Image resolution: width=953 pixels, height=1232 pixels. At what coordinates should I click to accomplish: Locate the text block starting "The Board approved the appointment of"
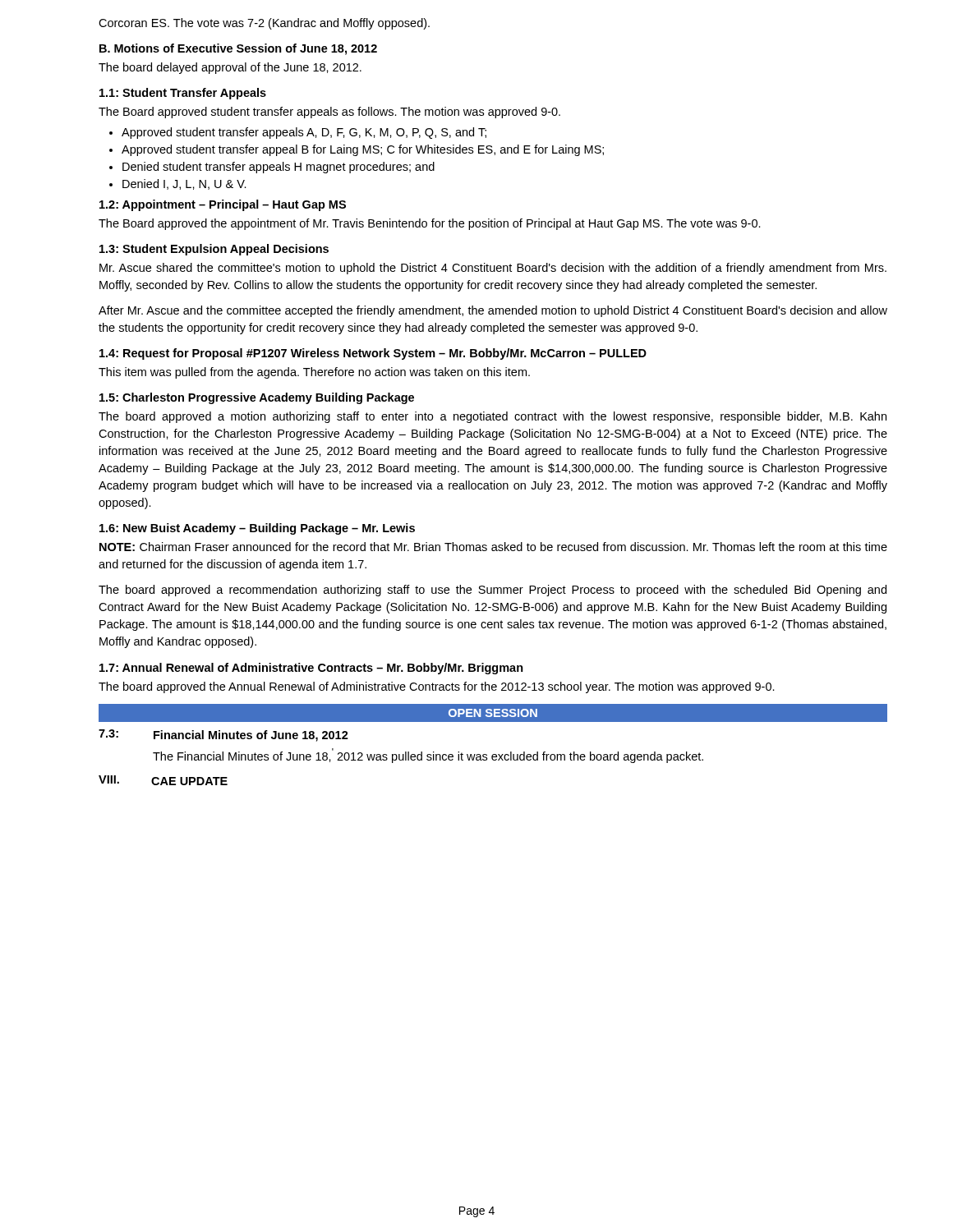coord(430,224)
